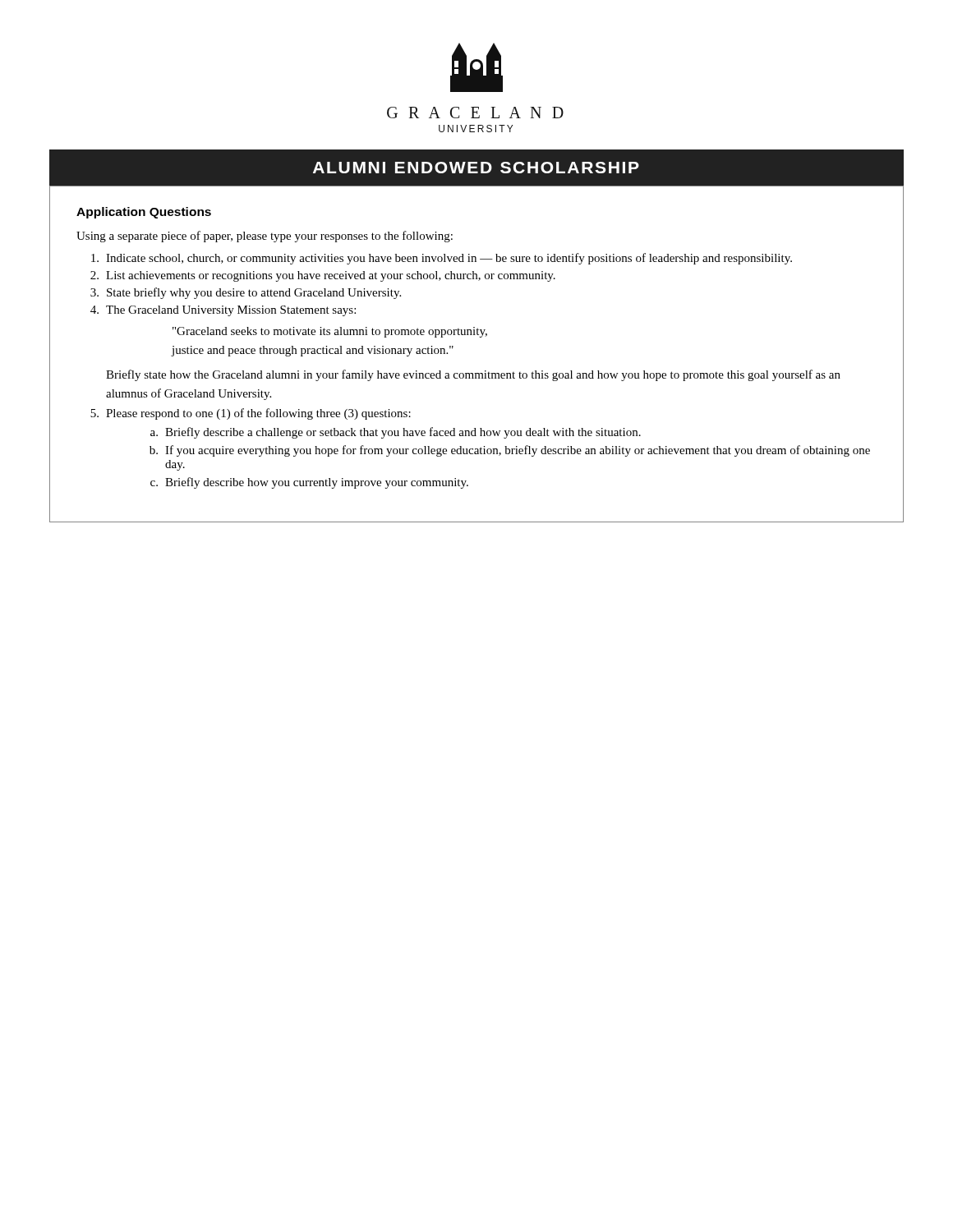
Task: Click on the passage starting "b. If you acquire everything you hope"
Action: (506, 458)
